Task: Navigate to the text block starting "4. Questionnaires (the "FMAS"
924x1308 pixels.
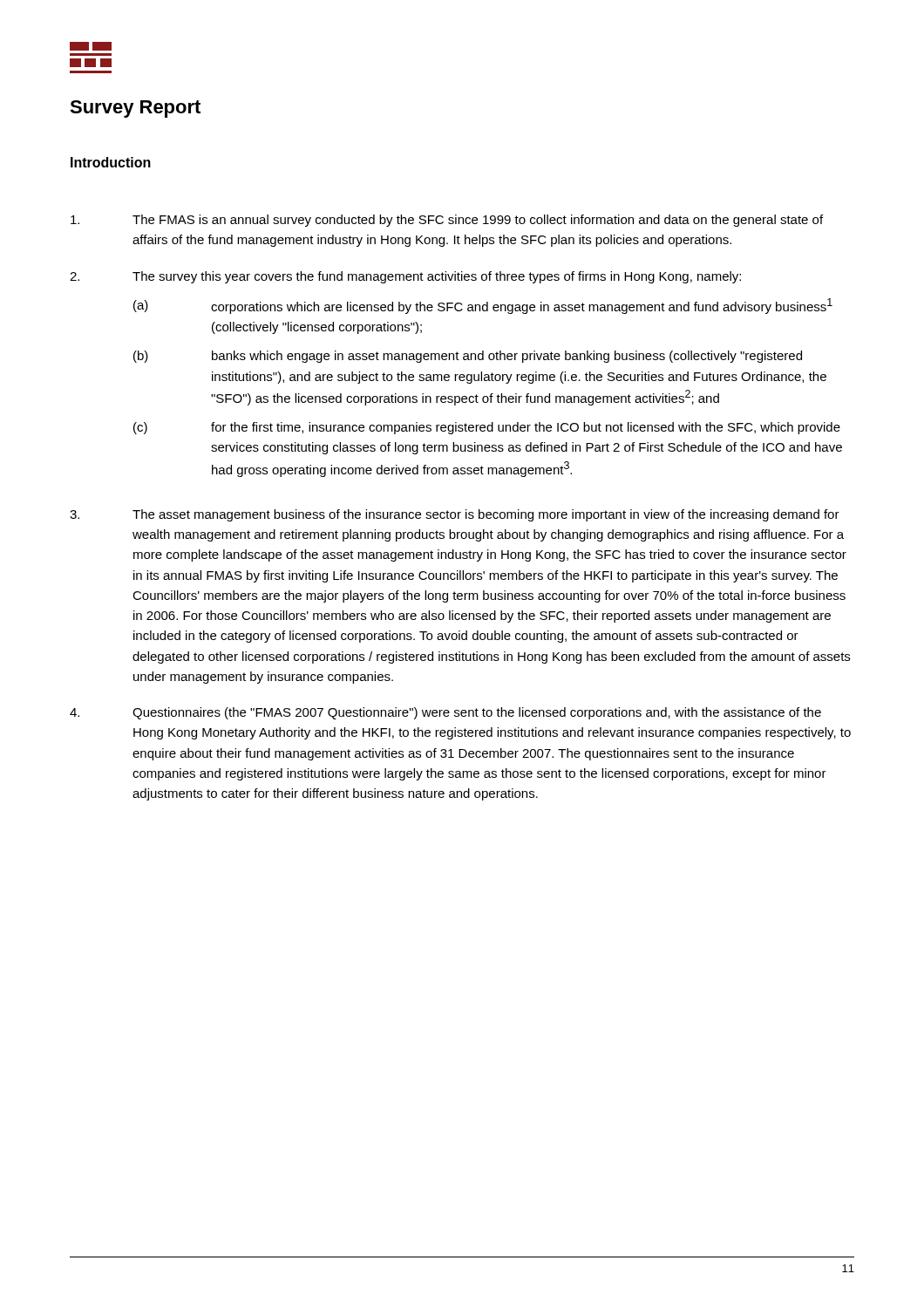Action: pos(462,753)
